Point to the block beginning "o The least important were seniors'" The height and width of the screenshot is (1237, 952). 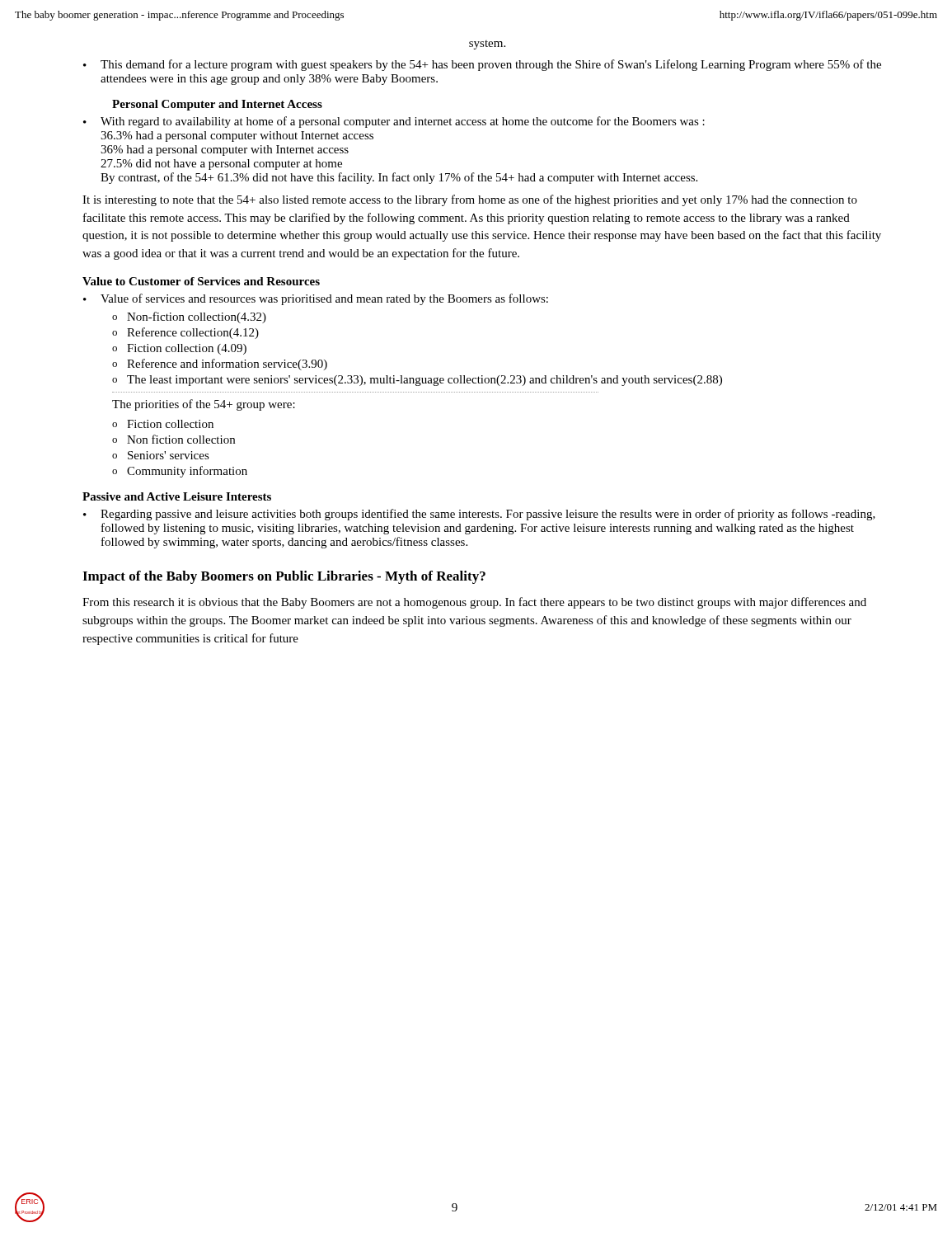click(417, 380)
